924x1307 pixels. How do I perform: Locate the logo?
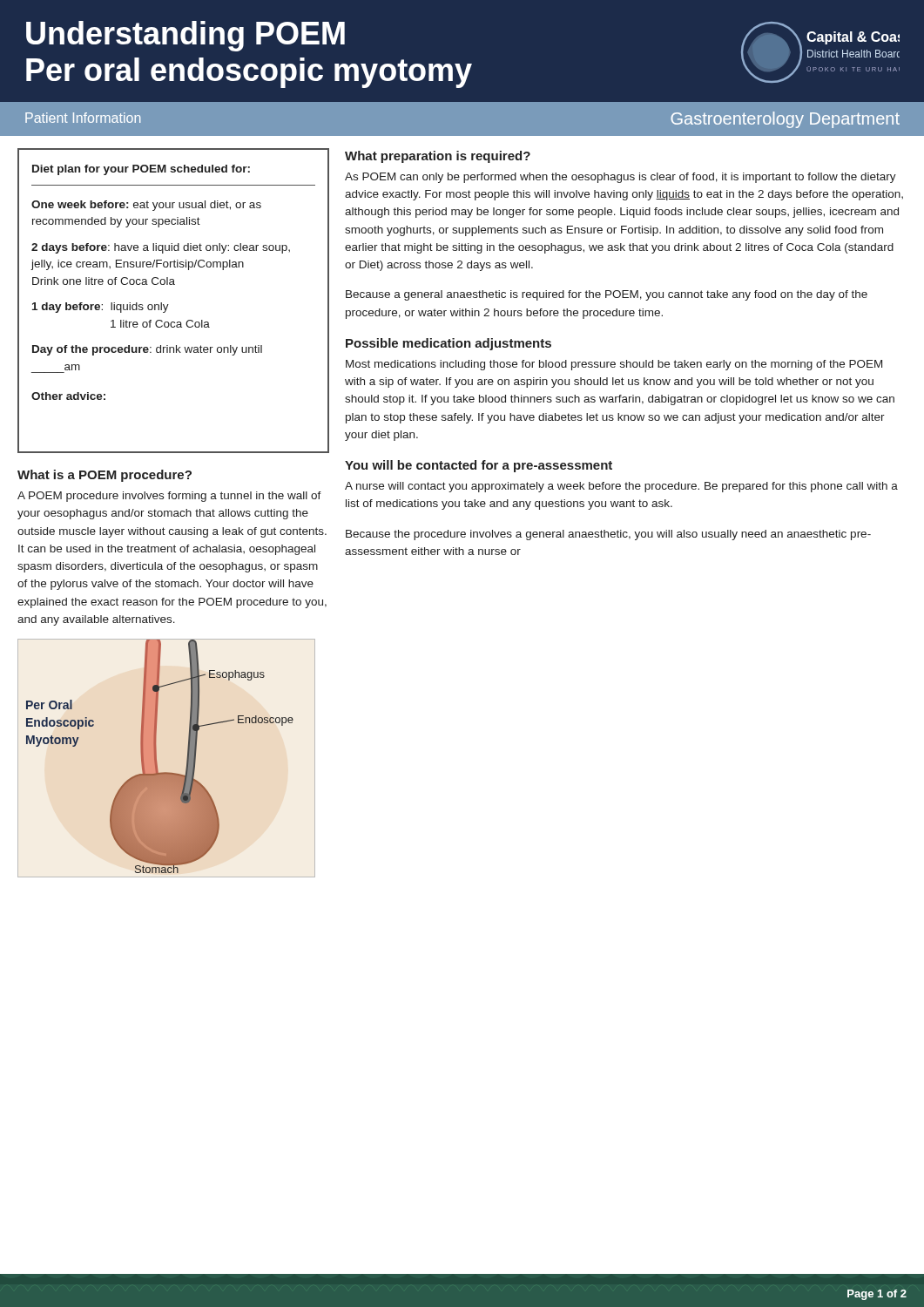point(819,53)
